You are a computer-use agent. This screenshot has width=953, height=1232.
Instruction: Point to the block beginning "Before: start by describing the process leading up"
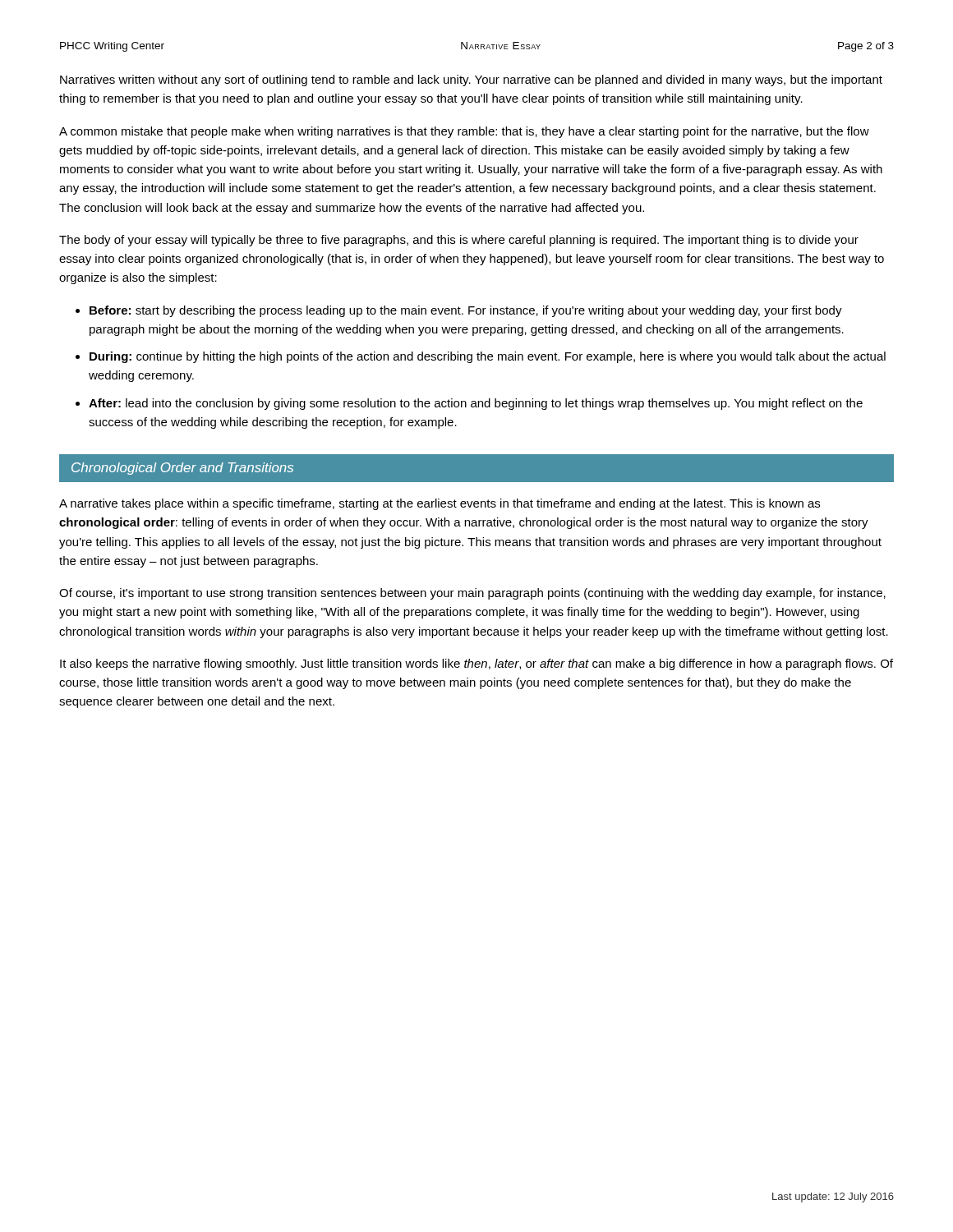tap(467, 319)
